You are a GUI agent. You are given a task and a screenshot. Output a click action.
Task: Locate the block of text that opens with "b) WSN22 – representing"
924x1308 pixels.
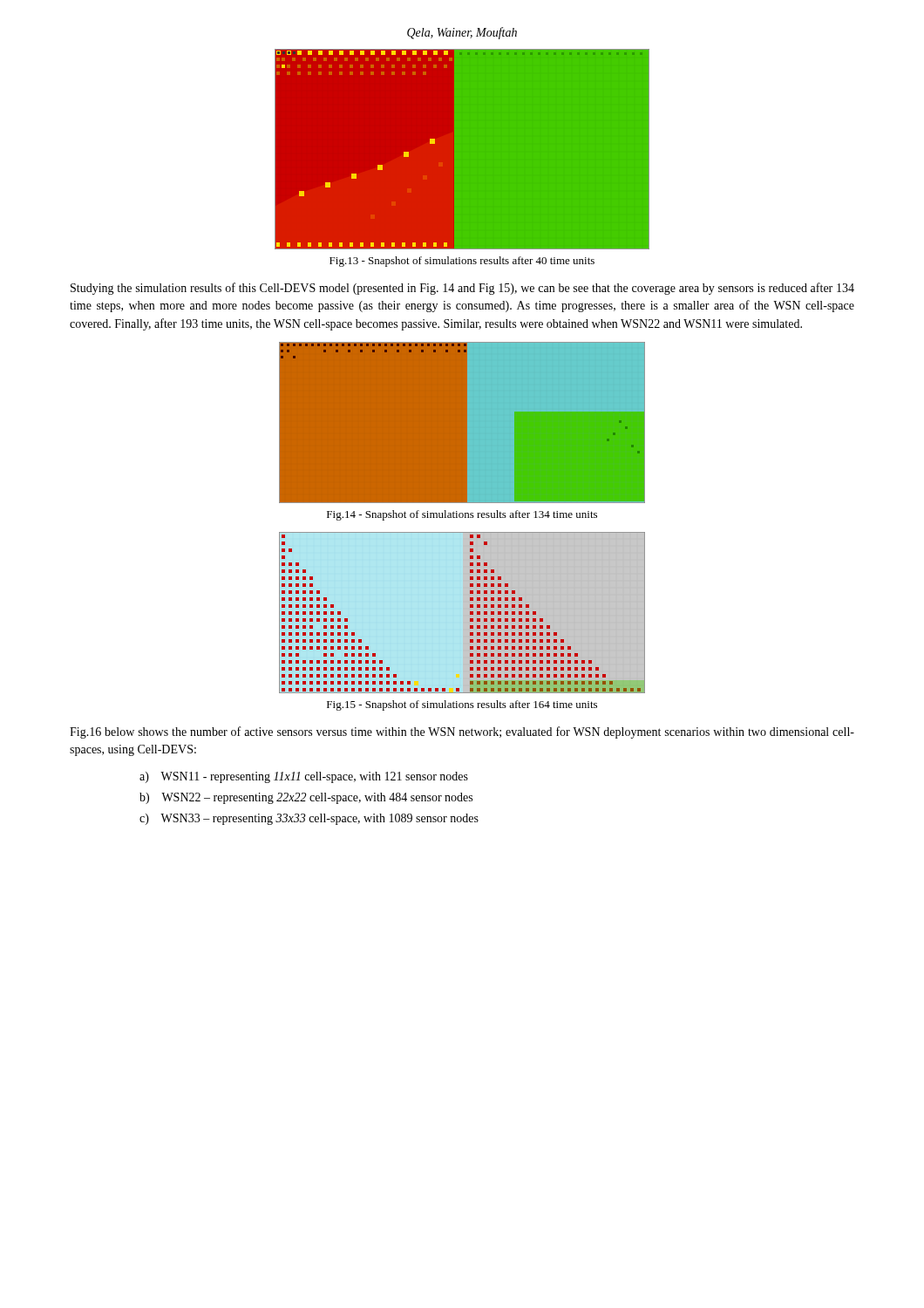tap(306, 798)
